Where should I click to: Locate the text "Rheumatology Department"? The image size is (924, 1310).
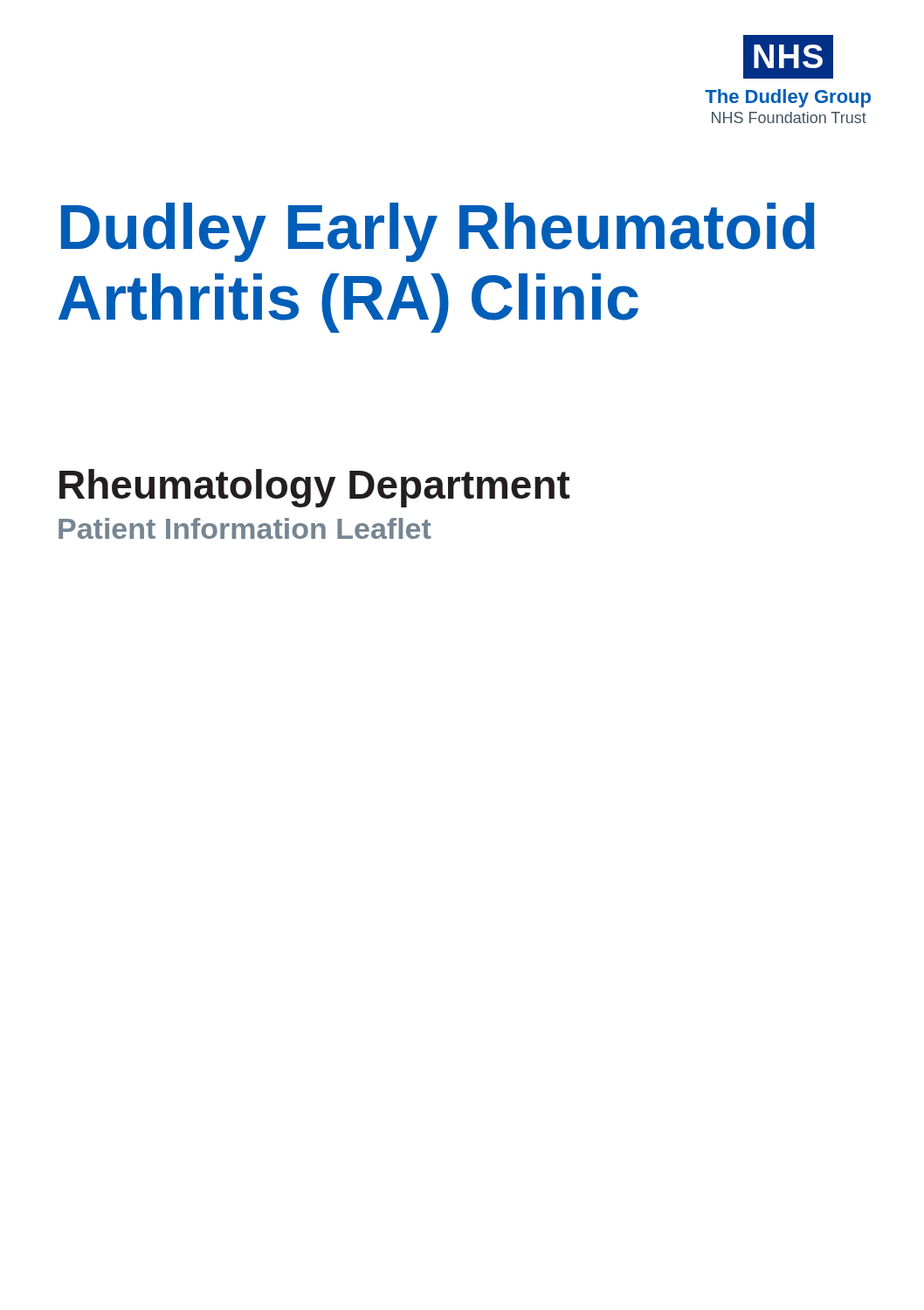pyautogui.click(x=462, y=485)
